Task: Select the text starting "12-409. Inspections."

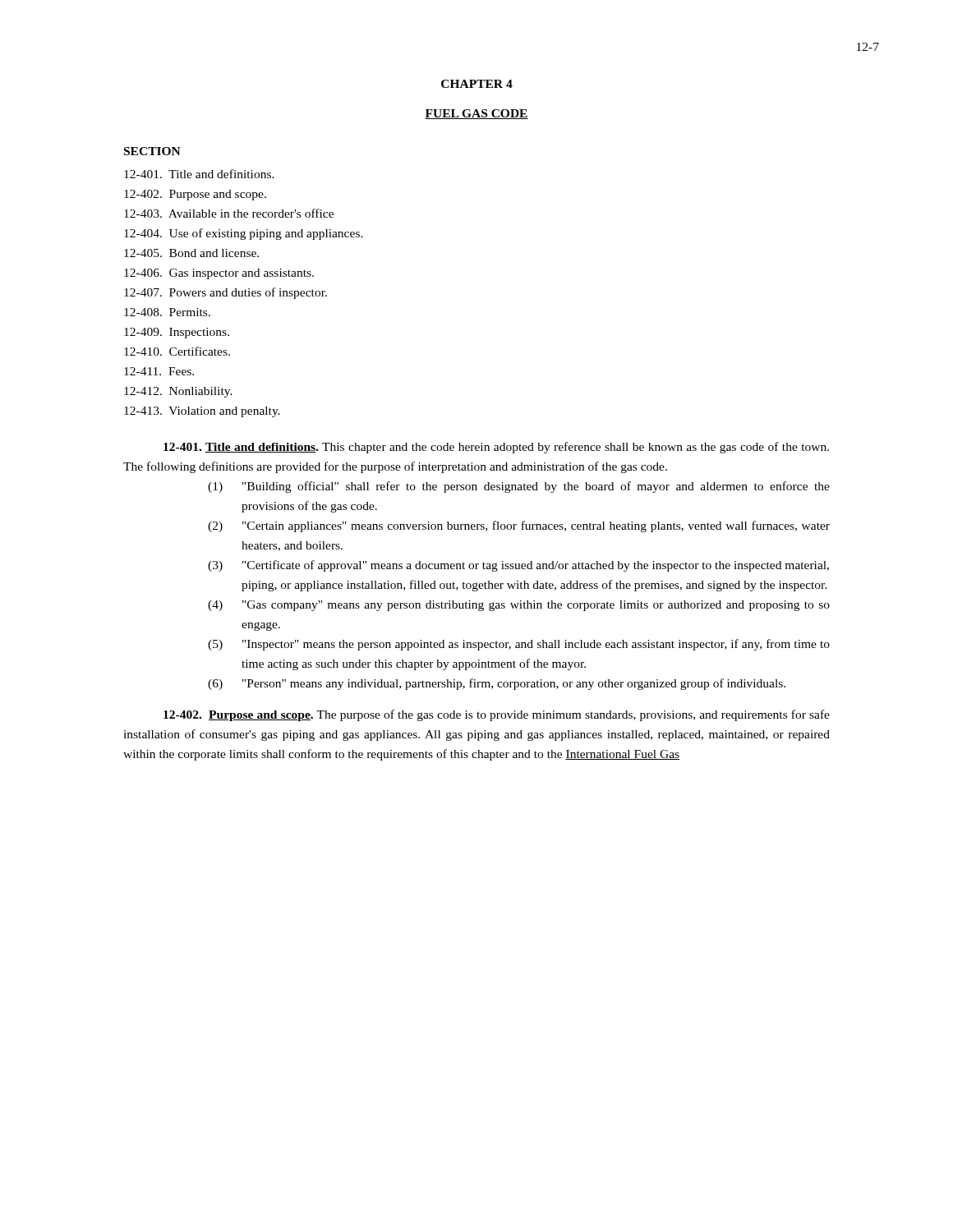Action: click(x=177, y=332)
